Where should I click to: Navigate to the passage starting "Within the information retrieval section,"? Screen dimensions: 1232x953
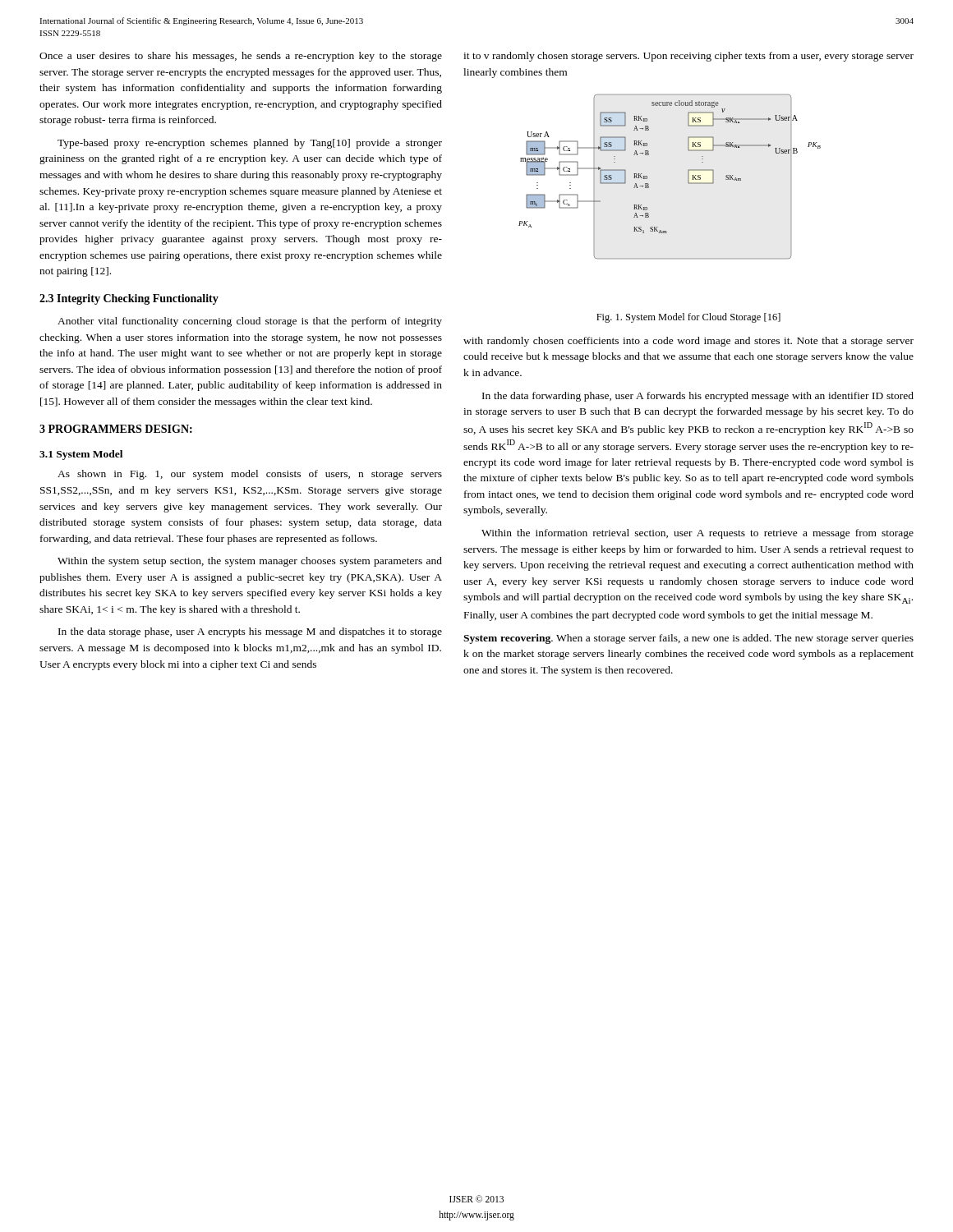pyautogui.click(x=688, y=574)
